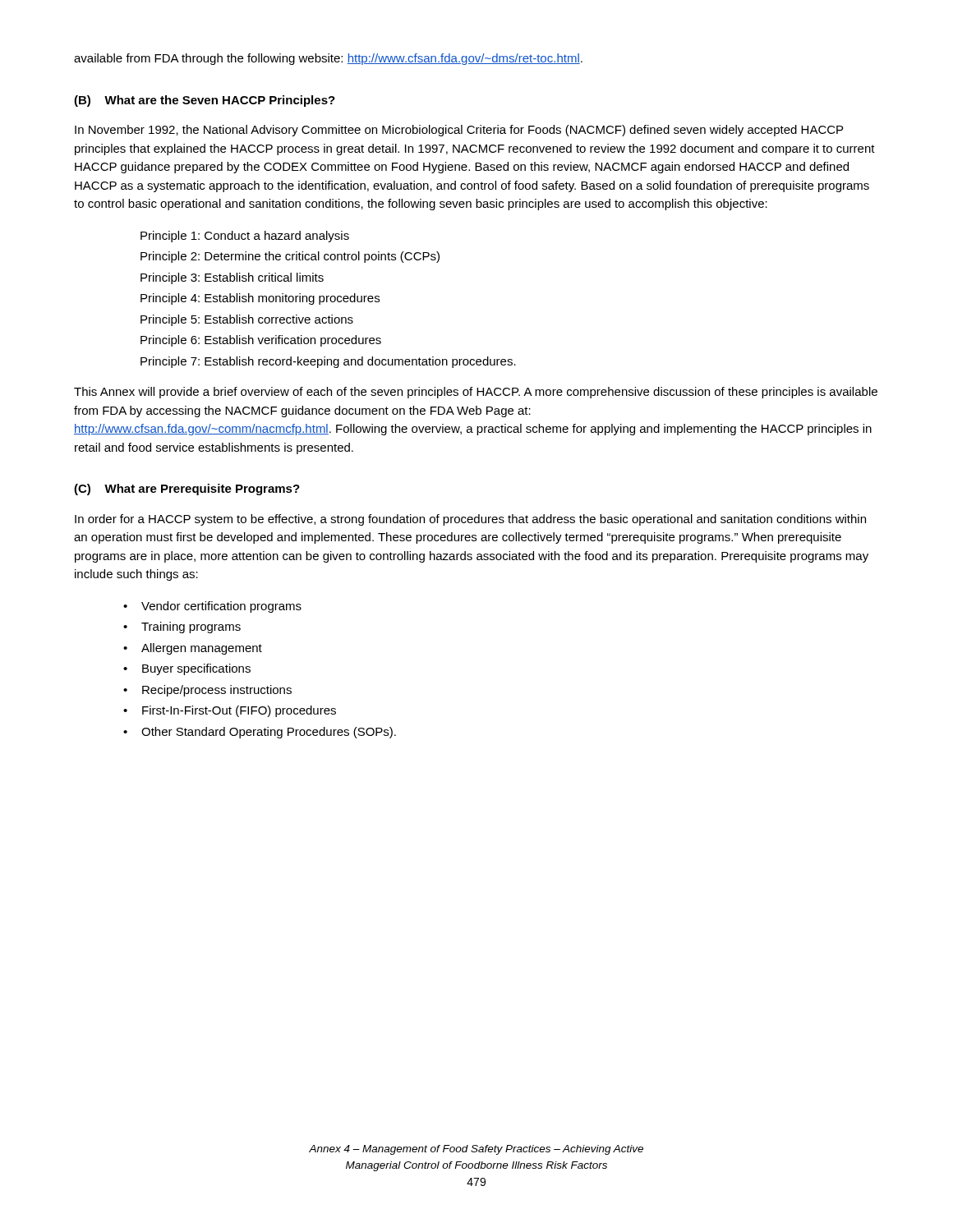Find "Vendor certification programs" on this page
Image resolution: width=953 pixels, height=1232 pixels.
click(221, 605)
